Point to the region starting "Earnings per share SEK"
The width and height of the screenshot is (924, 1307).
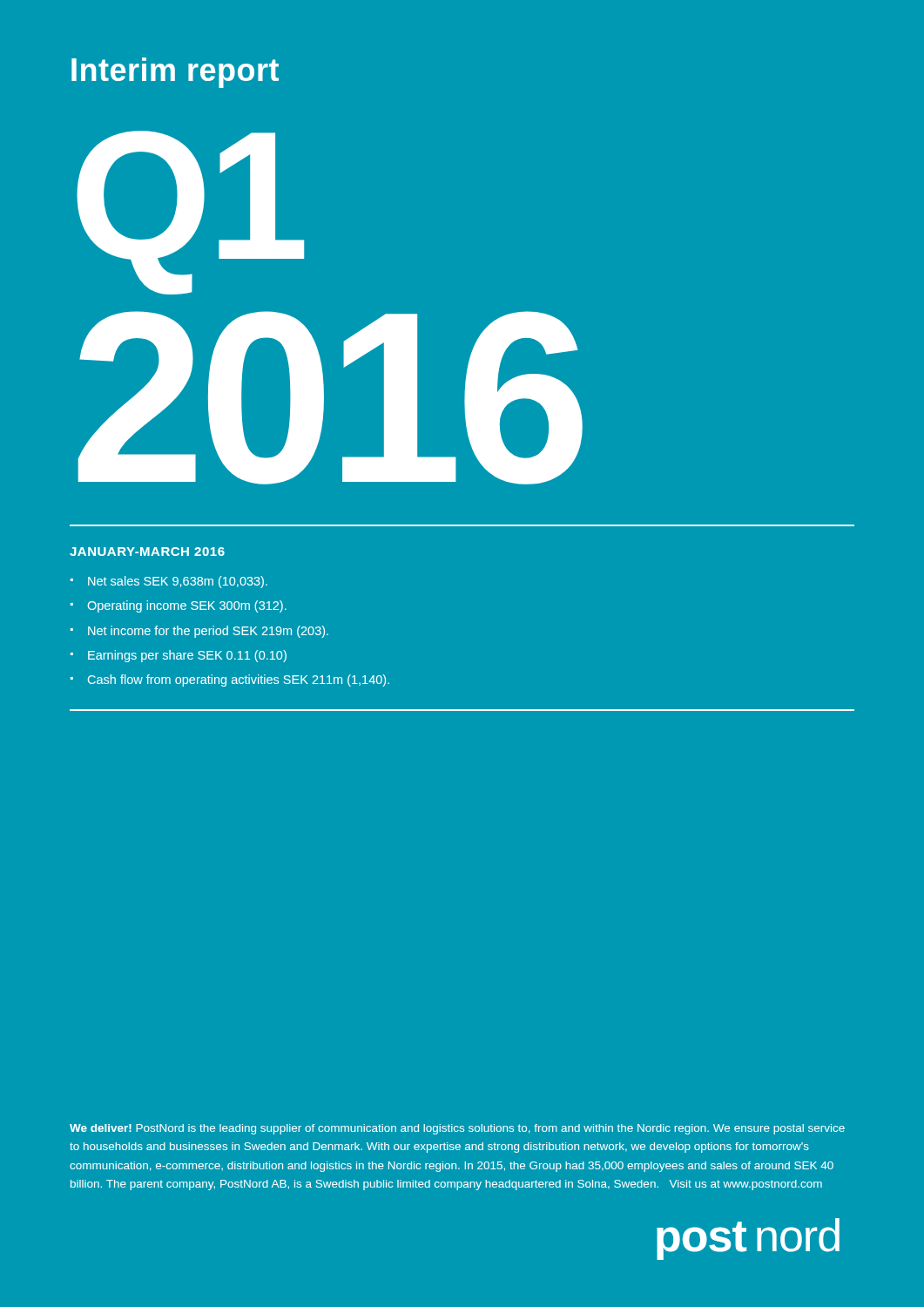coord(179,656)
